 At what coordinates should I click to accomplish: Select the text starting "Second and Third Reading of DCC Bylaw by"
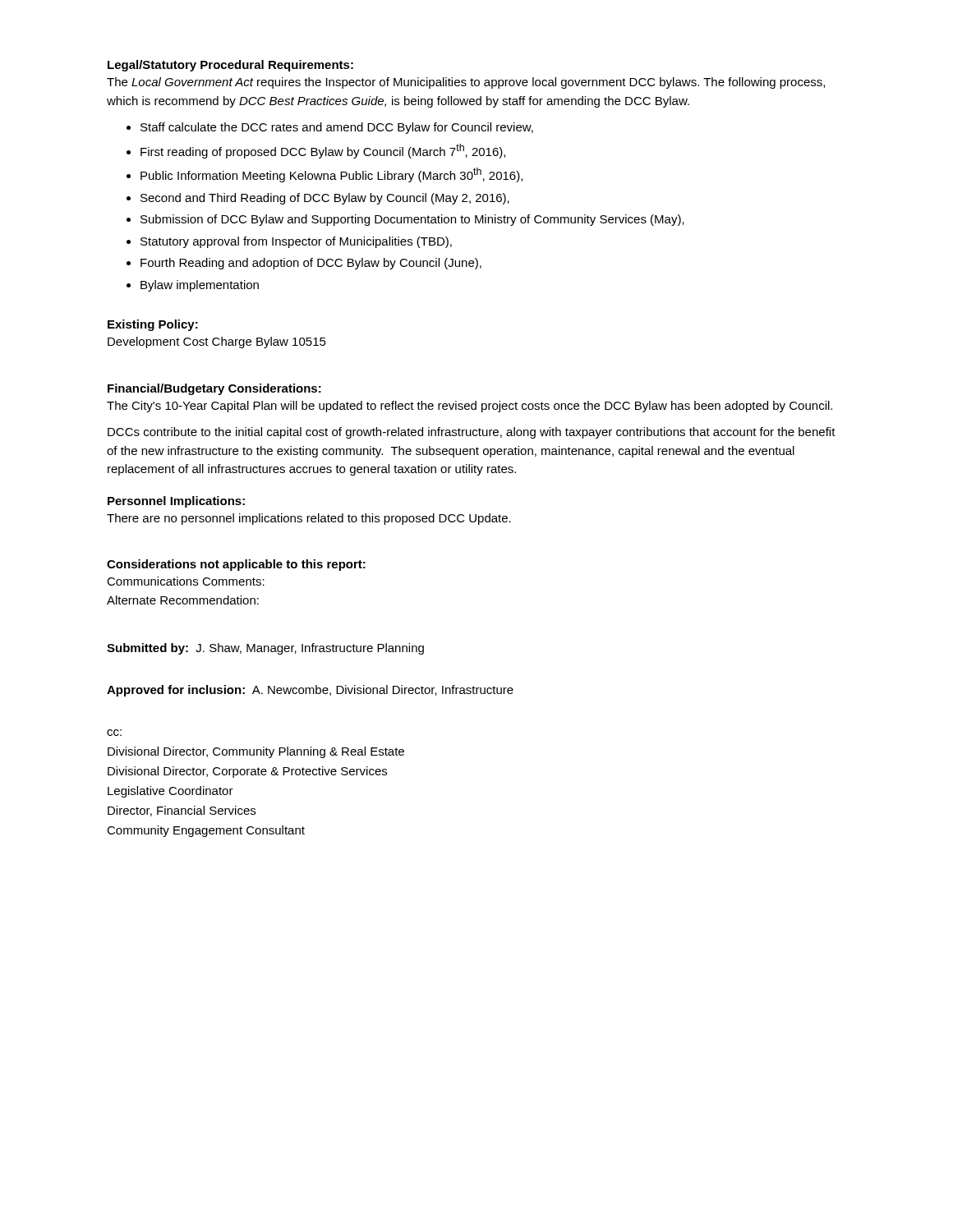[325, 197]
